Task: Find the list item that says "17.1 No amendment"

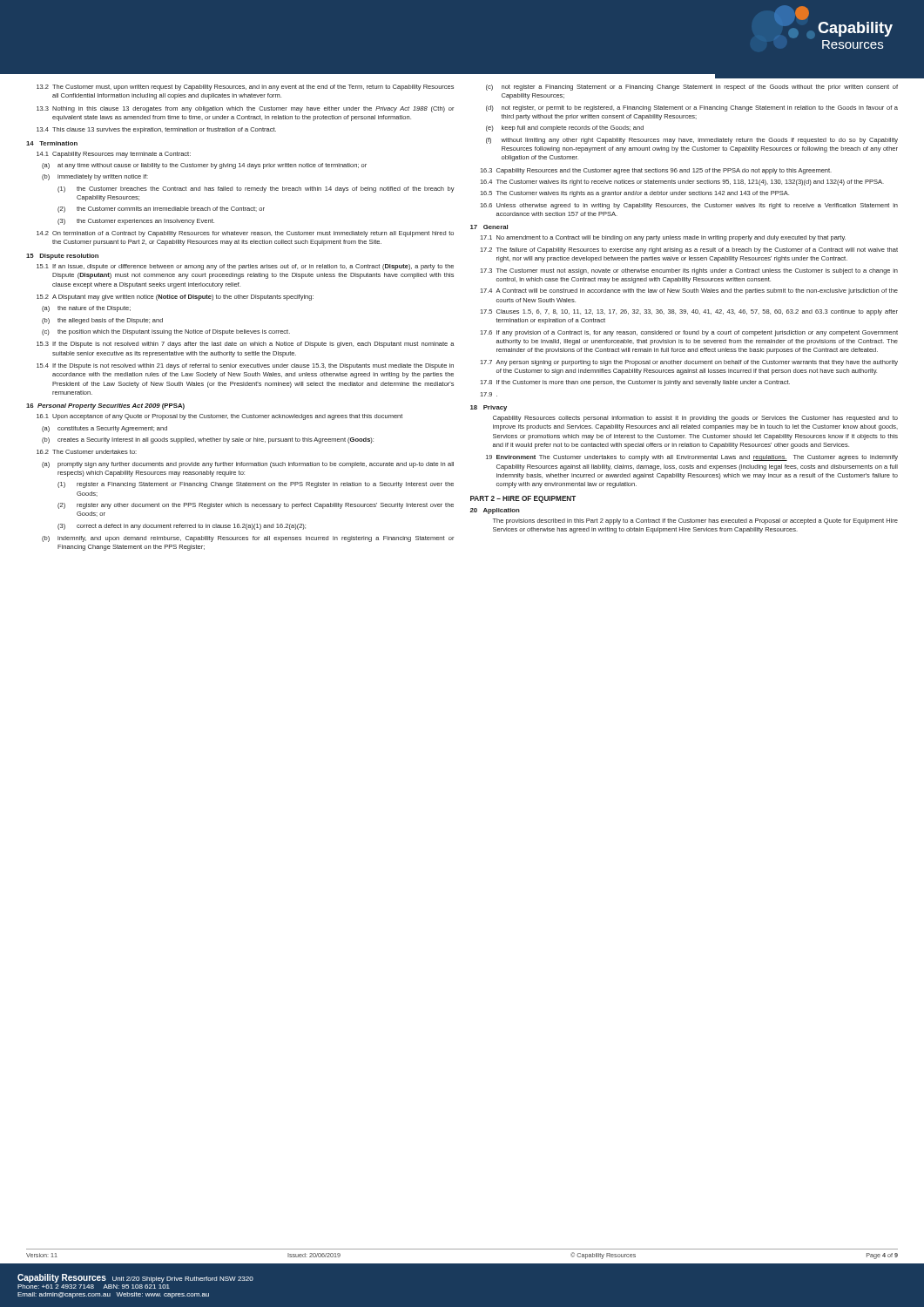Action: coord(684,238)
